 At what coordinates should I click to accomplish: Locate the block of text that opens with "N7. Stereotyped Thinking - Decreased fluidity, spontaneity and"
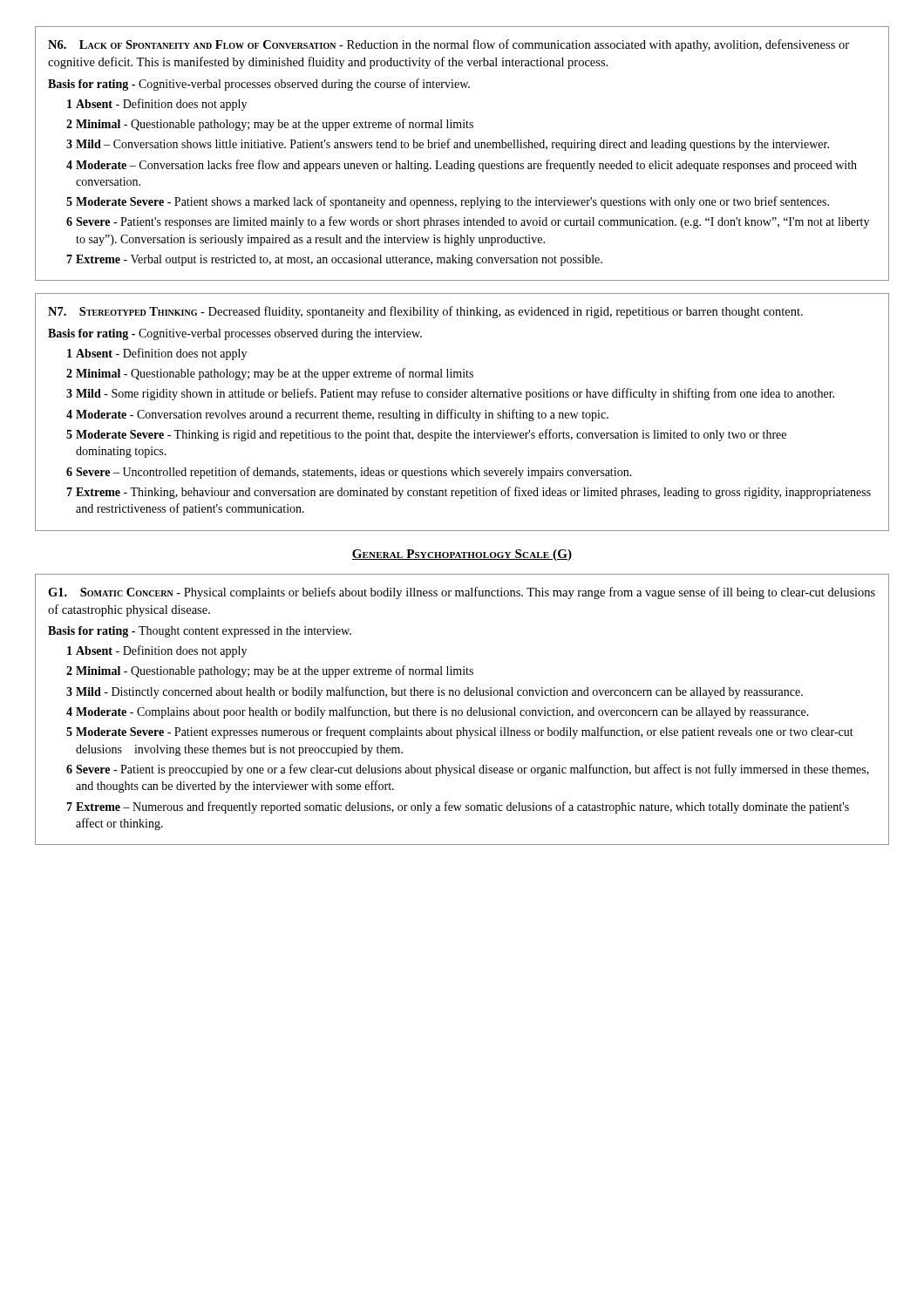[462, 410]
